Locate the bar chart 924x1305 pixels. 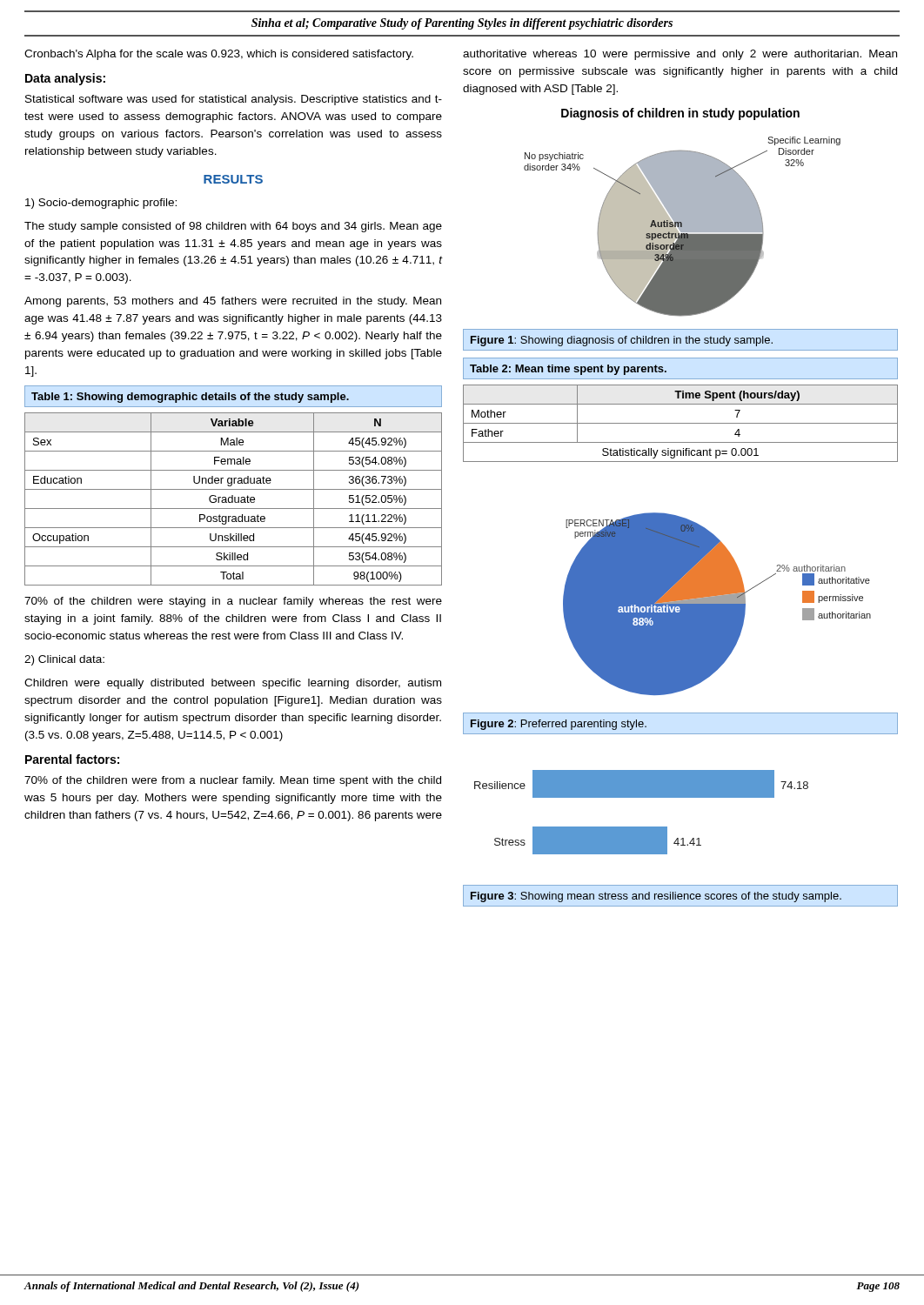click(x=680, y=812)
